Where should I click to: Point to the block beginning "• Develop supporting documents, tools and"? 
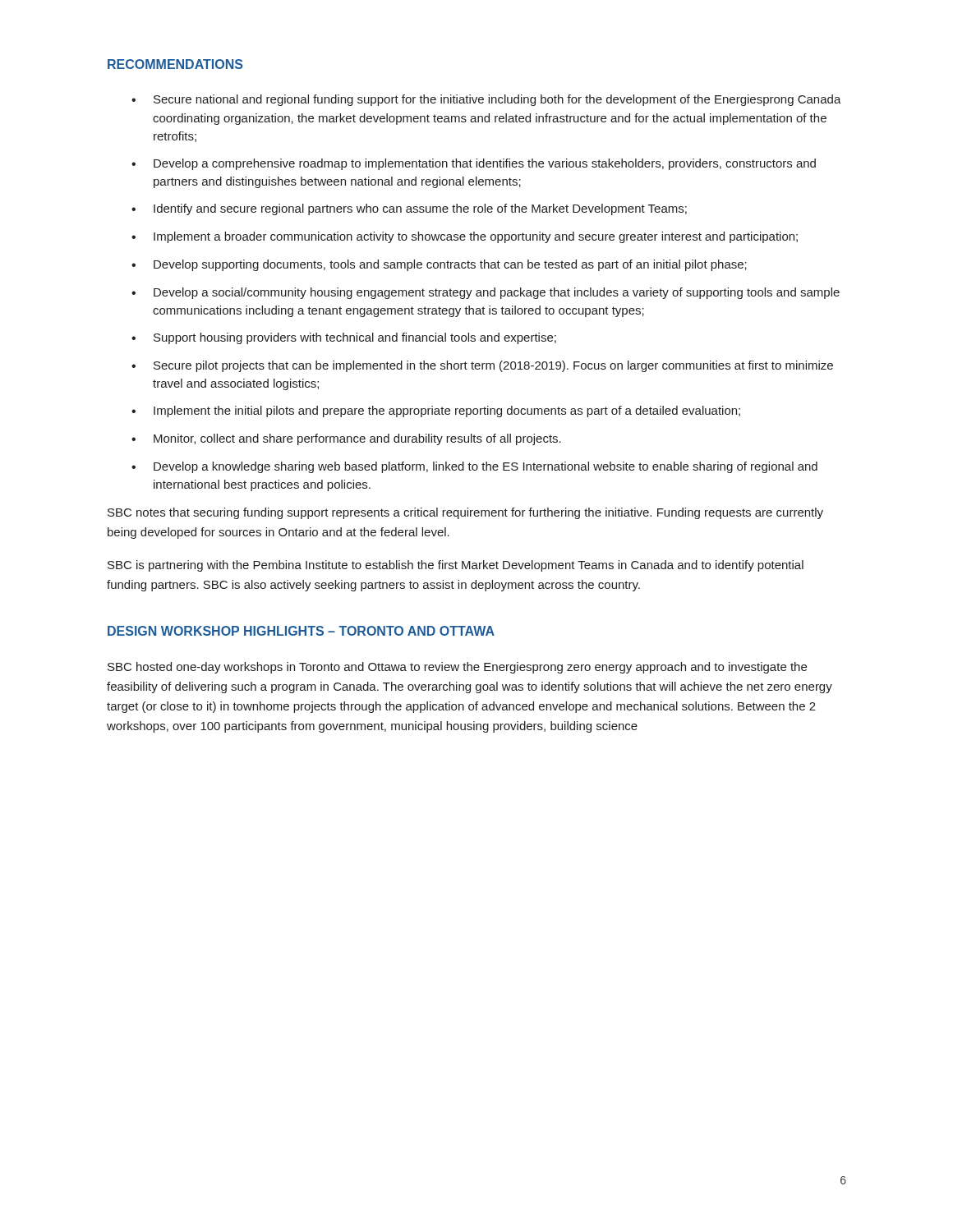(489, 265)
